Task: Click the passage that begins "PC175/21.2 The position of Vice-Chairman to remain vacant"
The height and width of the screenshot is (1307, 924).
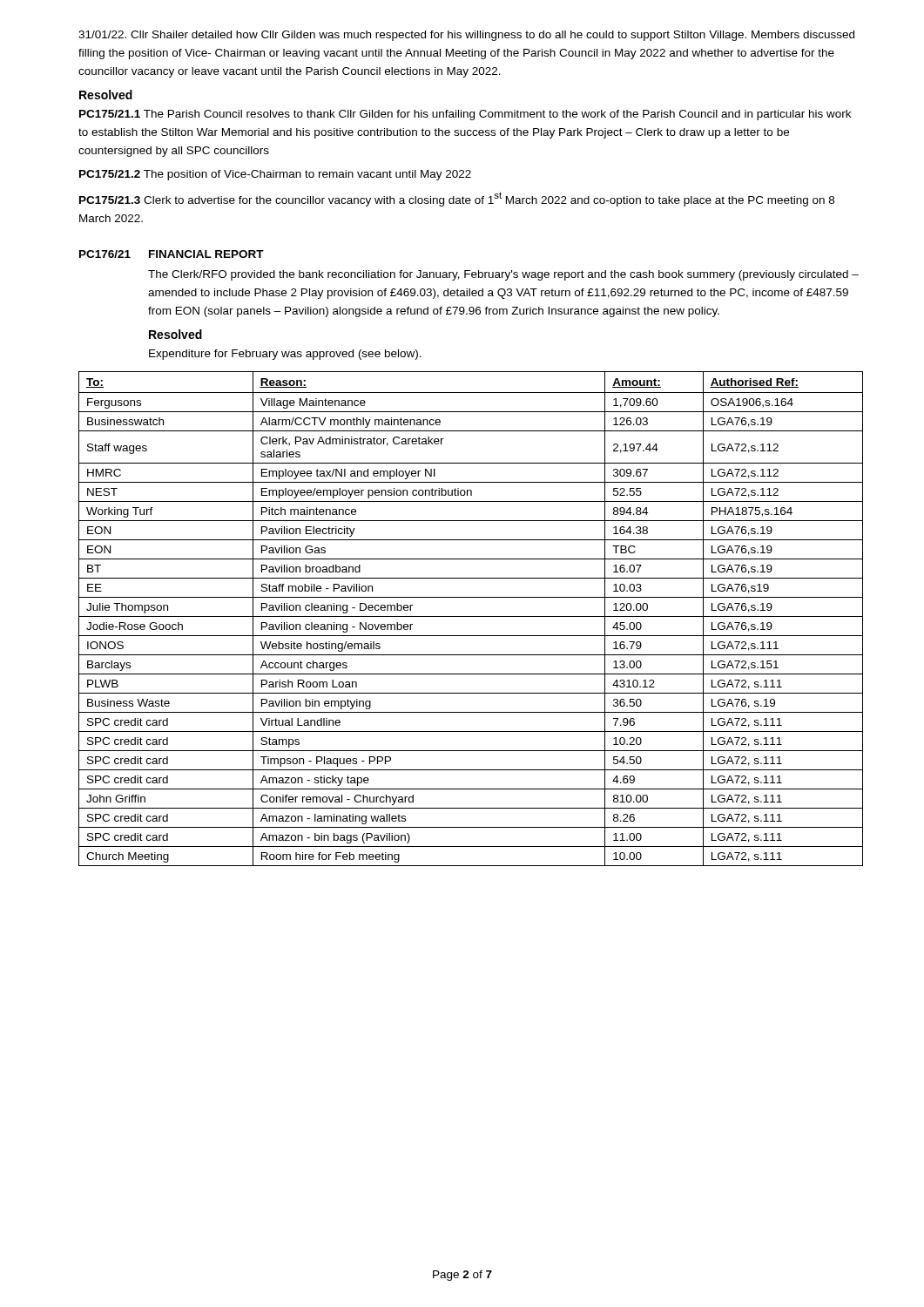Action: coord(275,173)
